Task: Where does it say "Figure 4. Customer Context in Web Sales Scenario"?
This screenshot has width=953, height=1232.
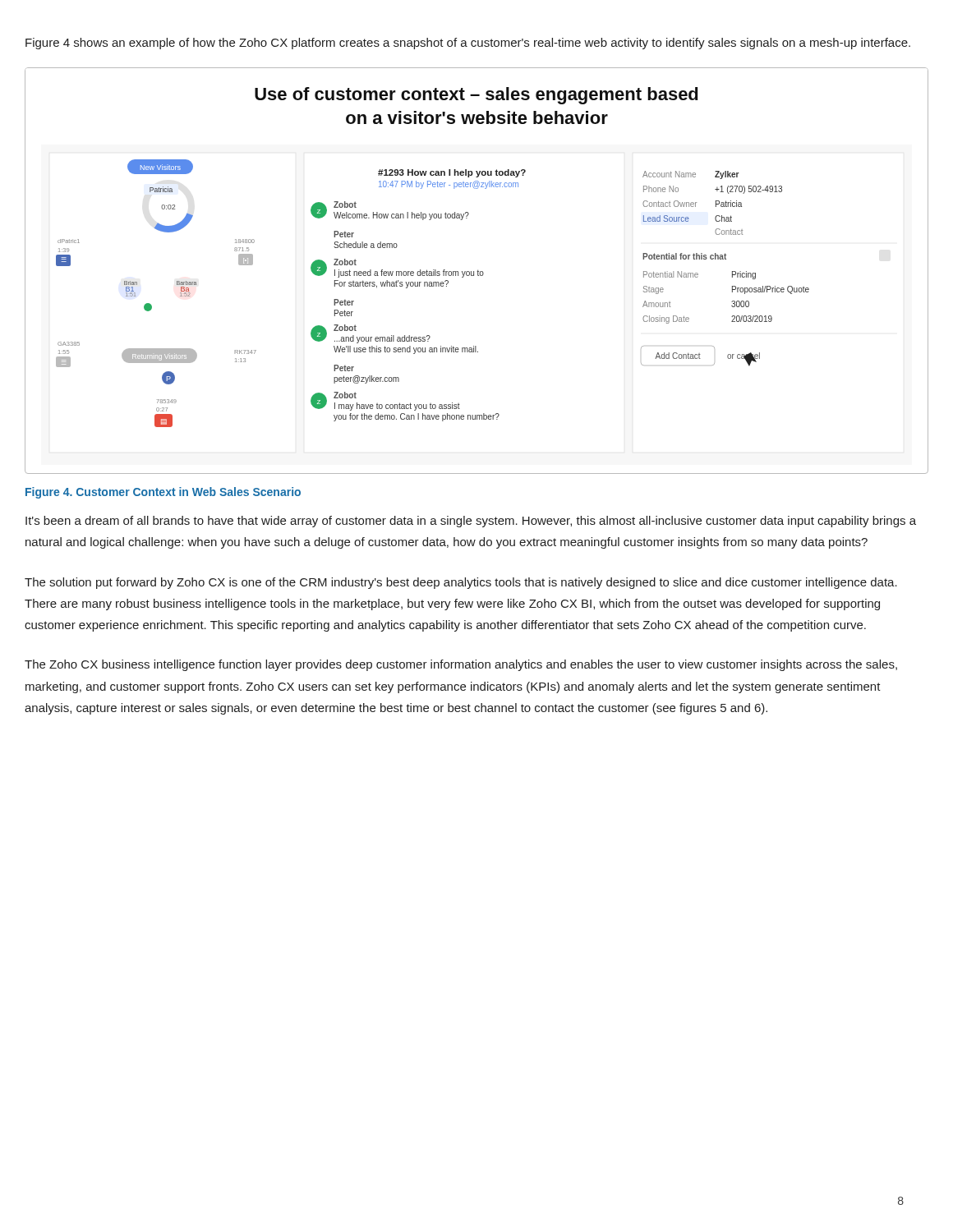Action: click(163, 492)
